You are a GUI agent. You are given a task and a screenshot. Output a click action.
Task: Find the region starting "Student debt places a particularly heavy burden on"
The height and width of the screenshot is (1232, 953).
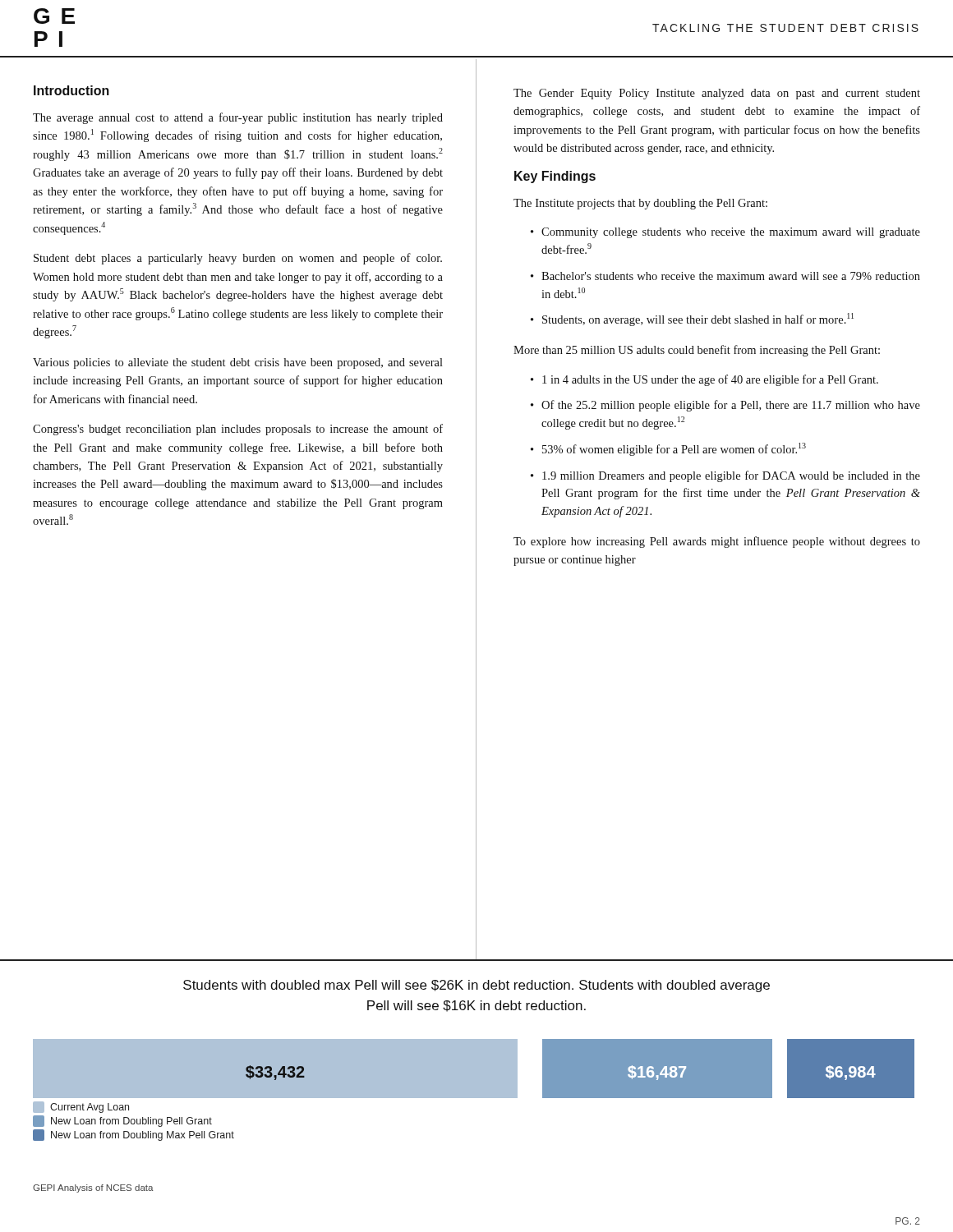tap(238, 295)
